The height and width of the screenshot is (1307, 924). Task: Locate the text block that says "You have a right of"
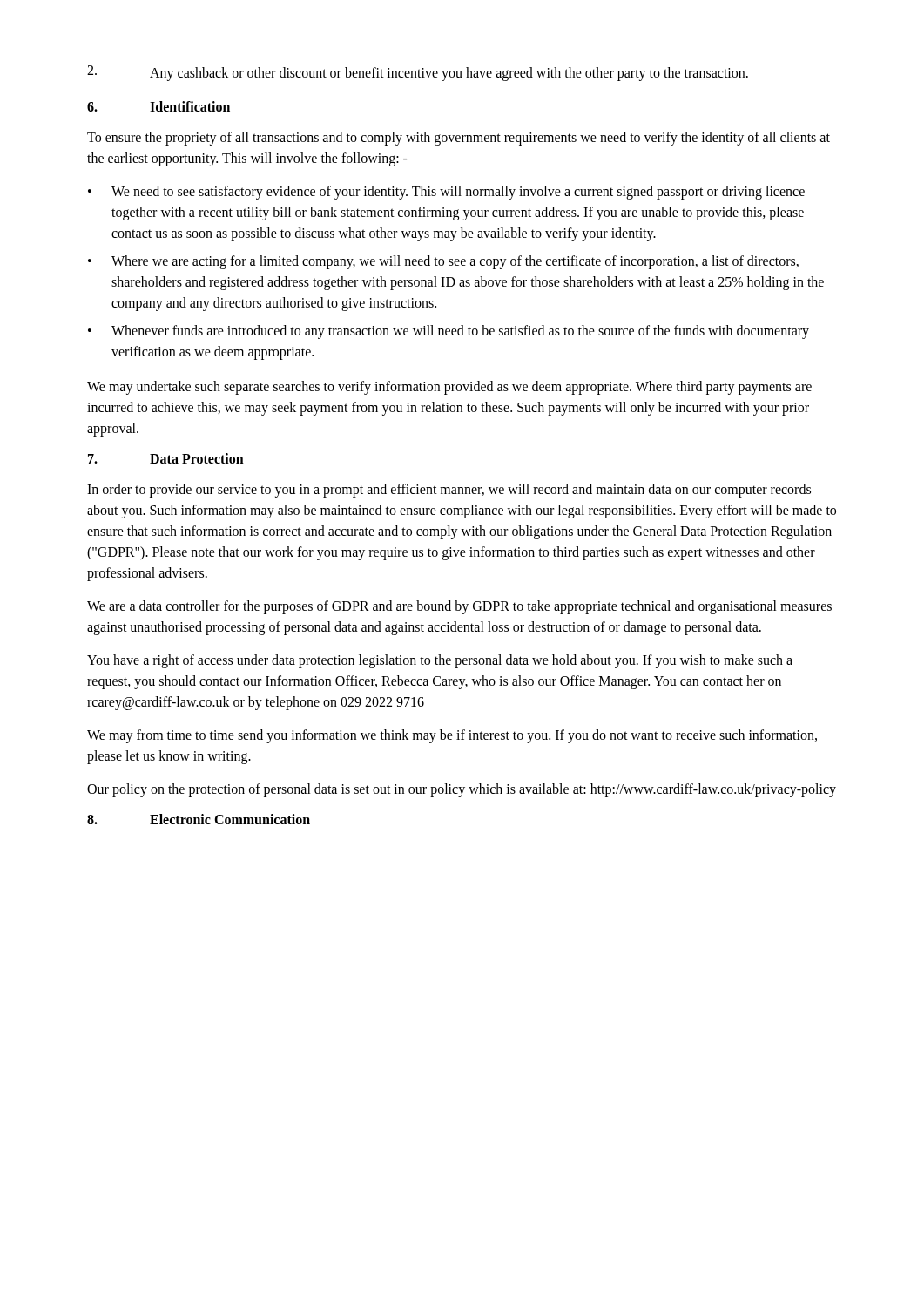[x=462, y=681]
